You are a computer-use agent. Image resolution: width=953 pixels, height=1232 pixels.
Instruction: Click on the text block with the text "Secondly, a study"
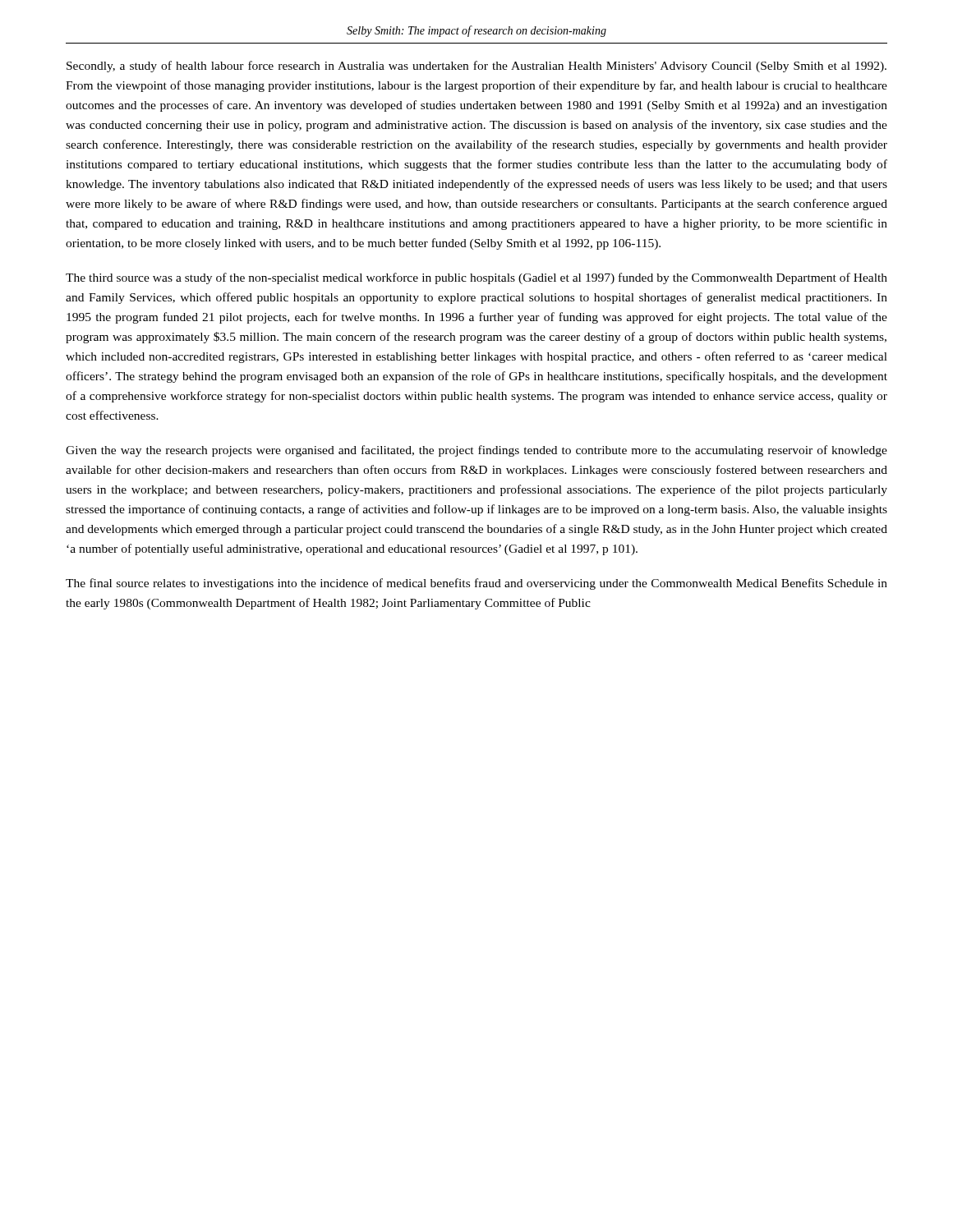pos(476,154)
